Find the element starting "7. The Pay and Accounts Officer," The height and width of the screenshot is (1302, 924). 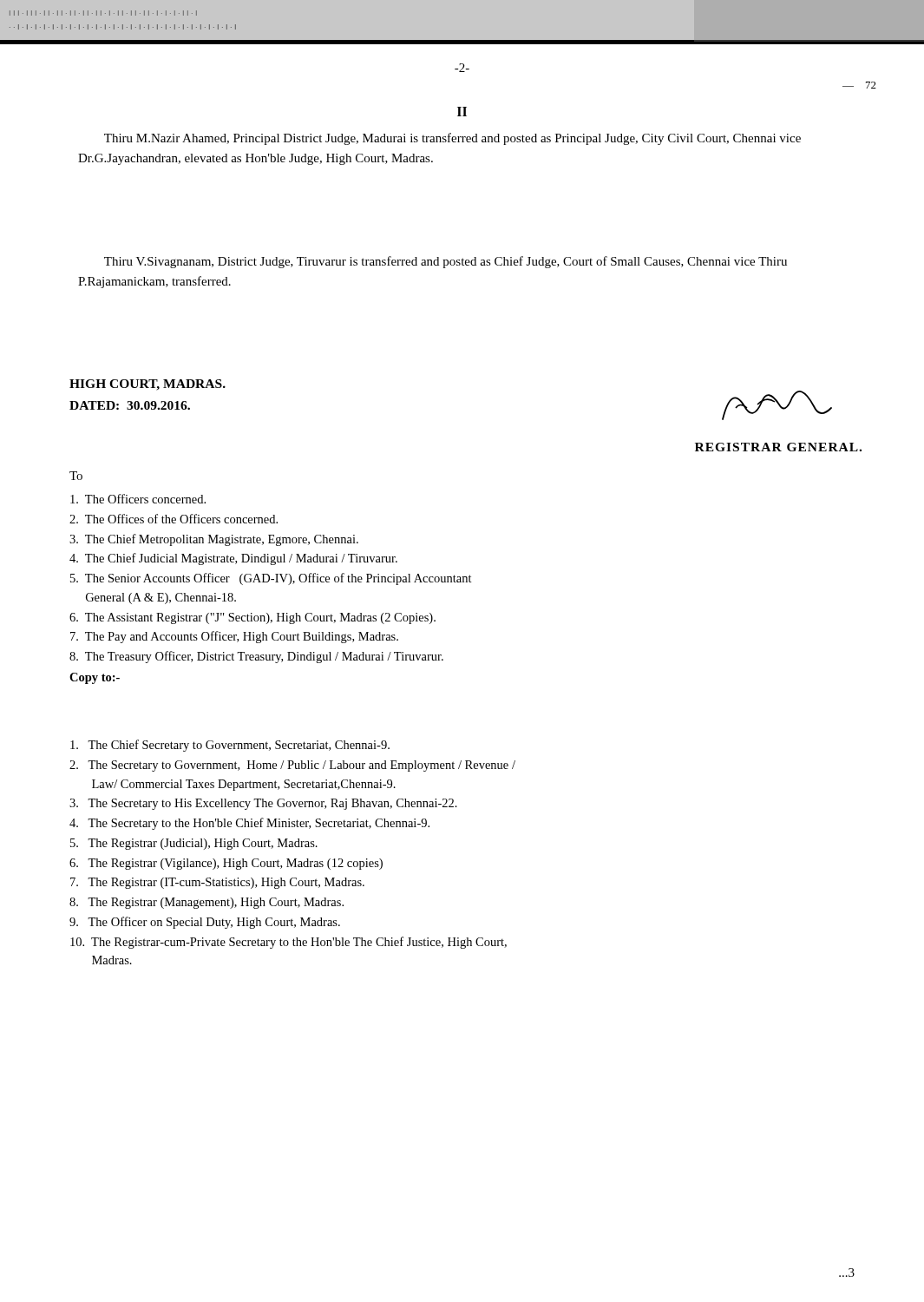[x=234, y=636]
